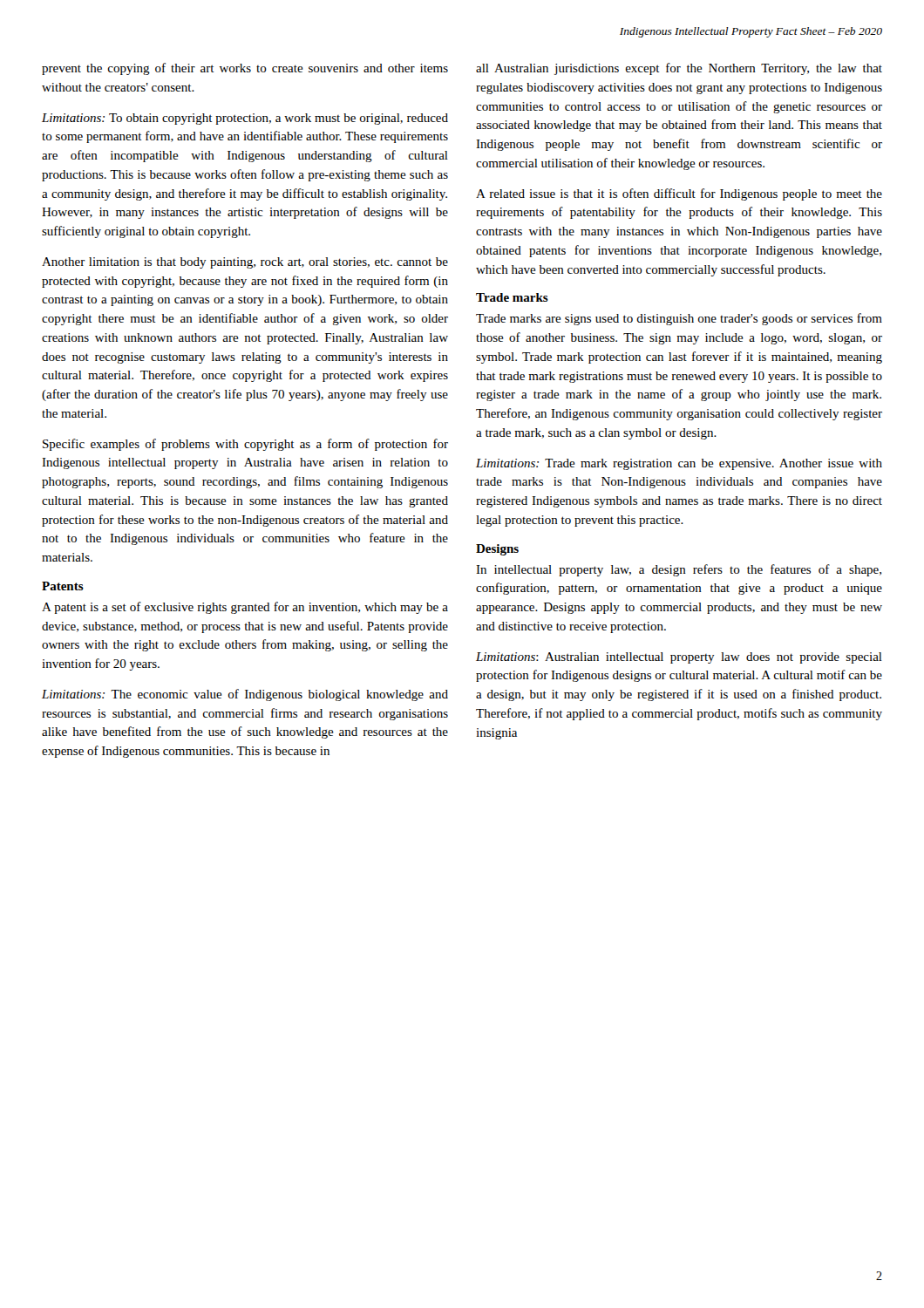Select the text block that reads "Limitations: Australian intellectual property law"

point(679,694)
